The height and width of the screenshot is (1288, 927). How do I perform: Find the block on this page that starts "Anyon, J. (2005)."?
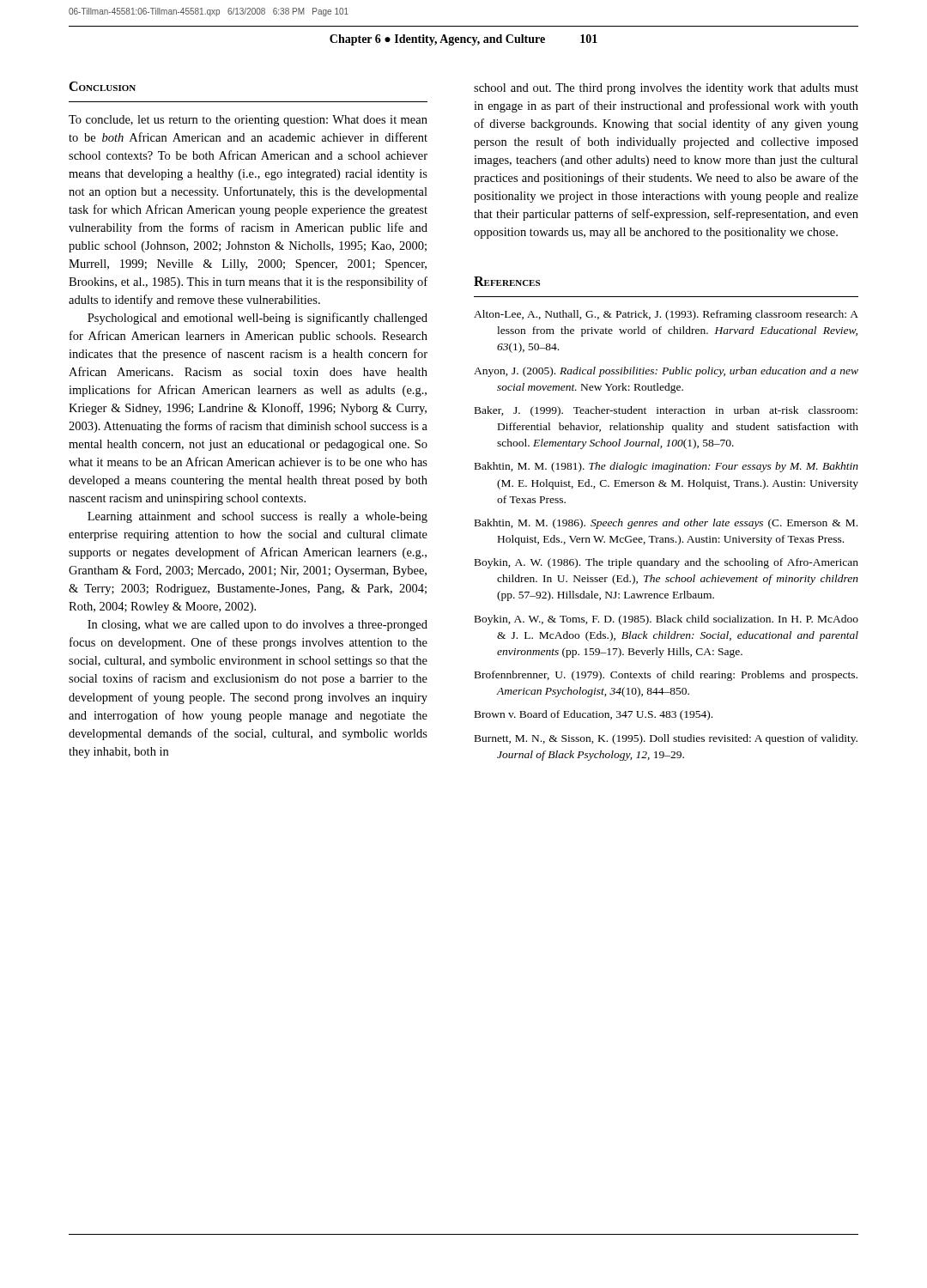click(666, 378)
